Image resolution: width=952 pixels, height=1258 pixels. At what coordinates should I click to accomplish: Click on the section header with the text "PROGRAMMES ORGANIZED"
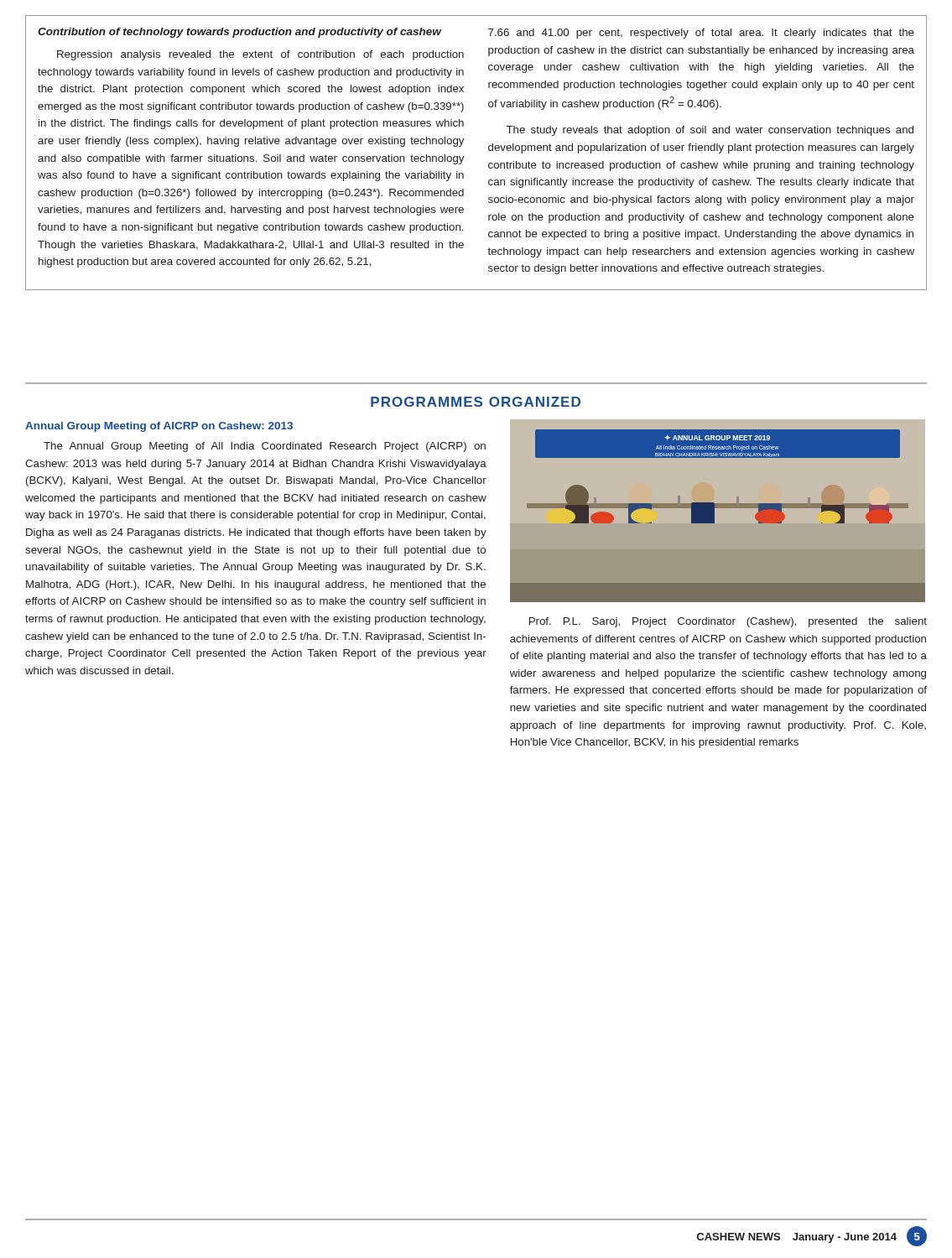(476, 402)
